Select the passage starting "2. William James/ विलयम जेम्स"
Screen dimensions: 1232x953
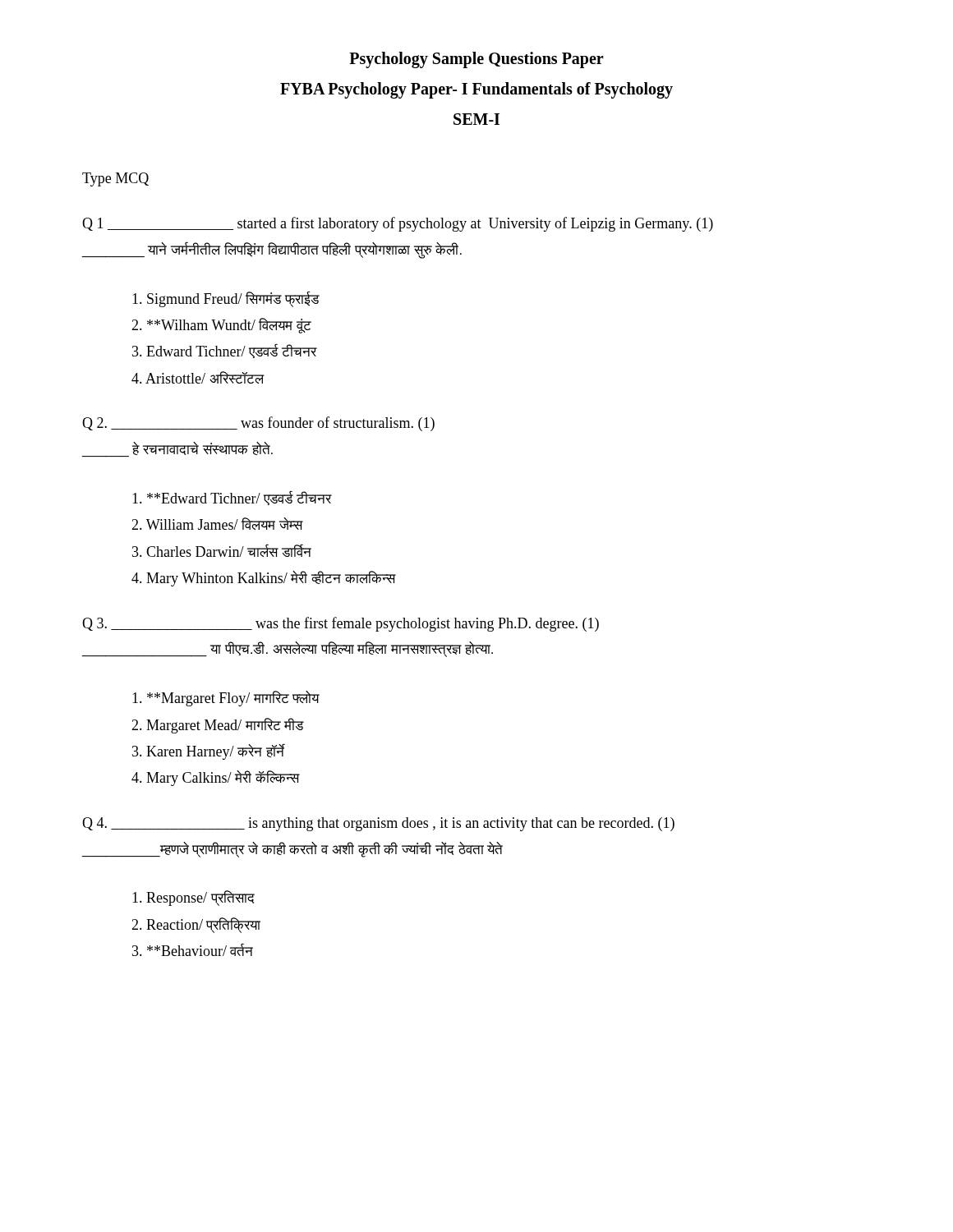point(217,525)
